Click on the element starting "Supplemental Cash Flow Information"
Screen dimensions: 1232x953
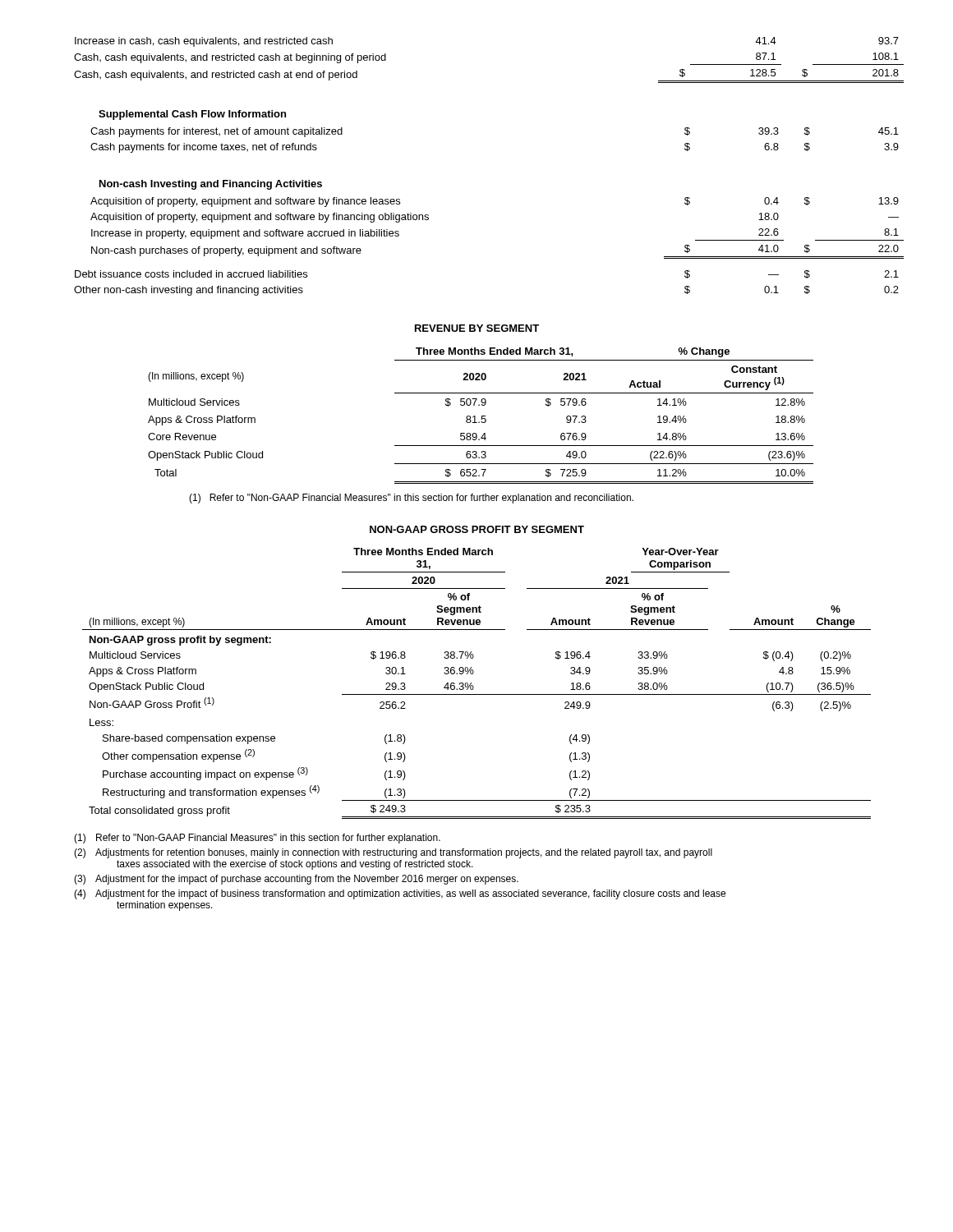coord(193,114)
